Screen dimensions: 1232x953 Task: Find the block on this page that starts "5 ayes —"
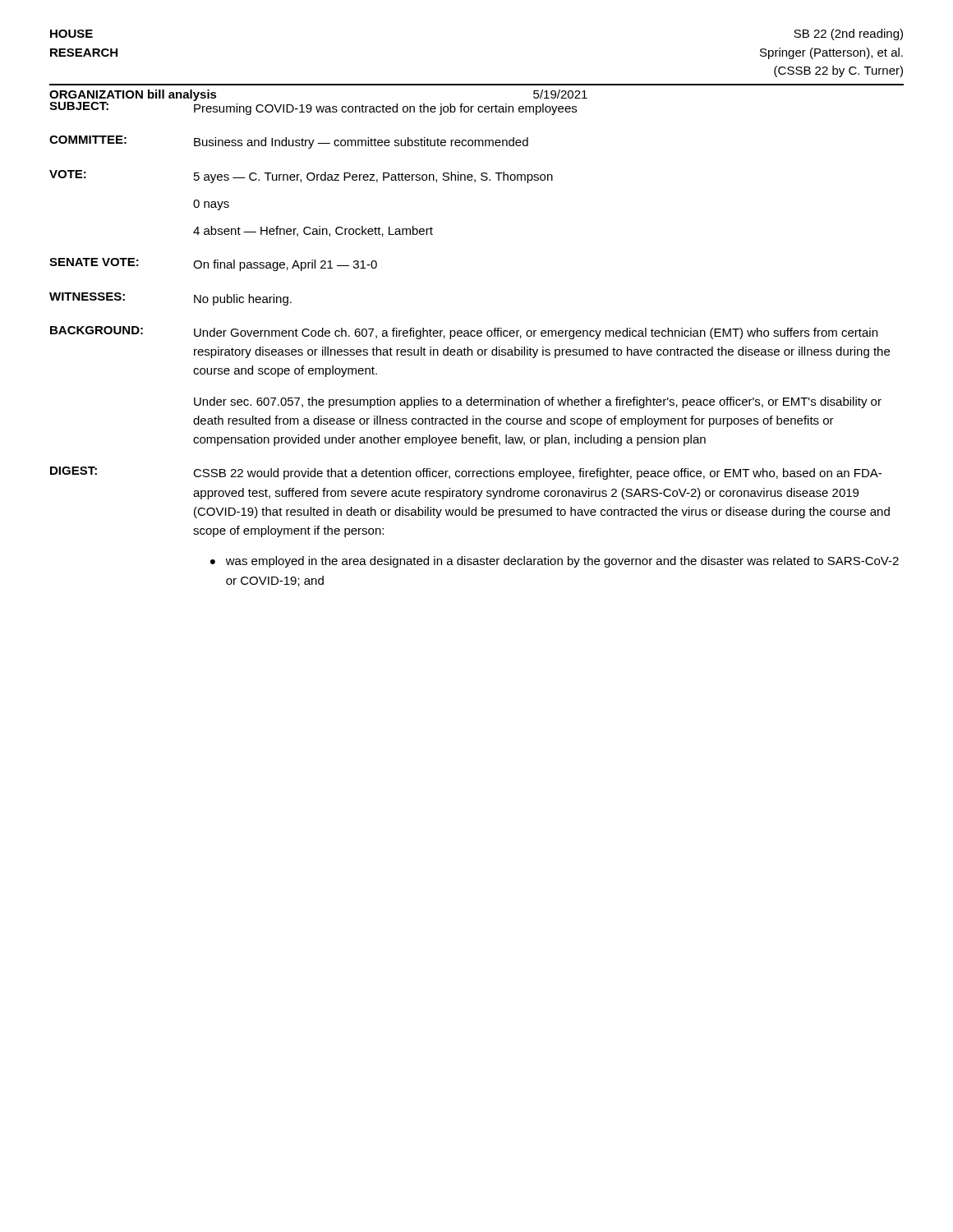coord(373,176)
